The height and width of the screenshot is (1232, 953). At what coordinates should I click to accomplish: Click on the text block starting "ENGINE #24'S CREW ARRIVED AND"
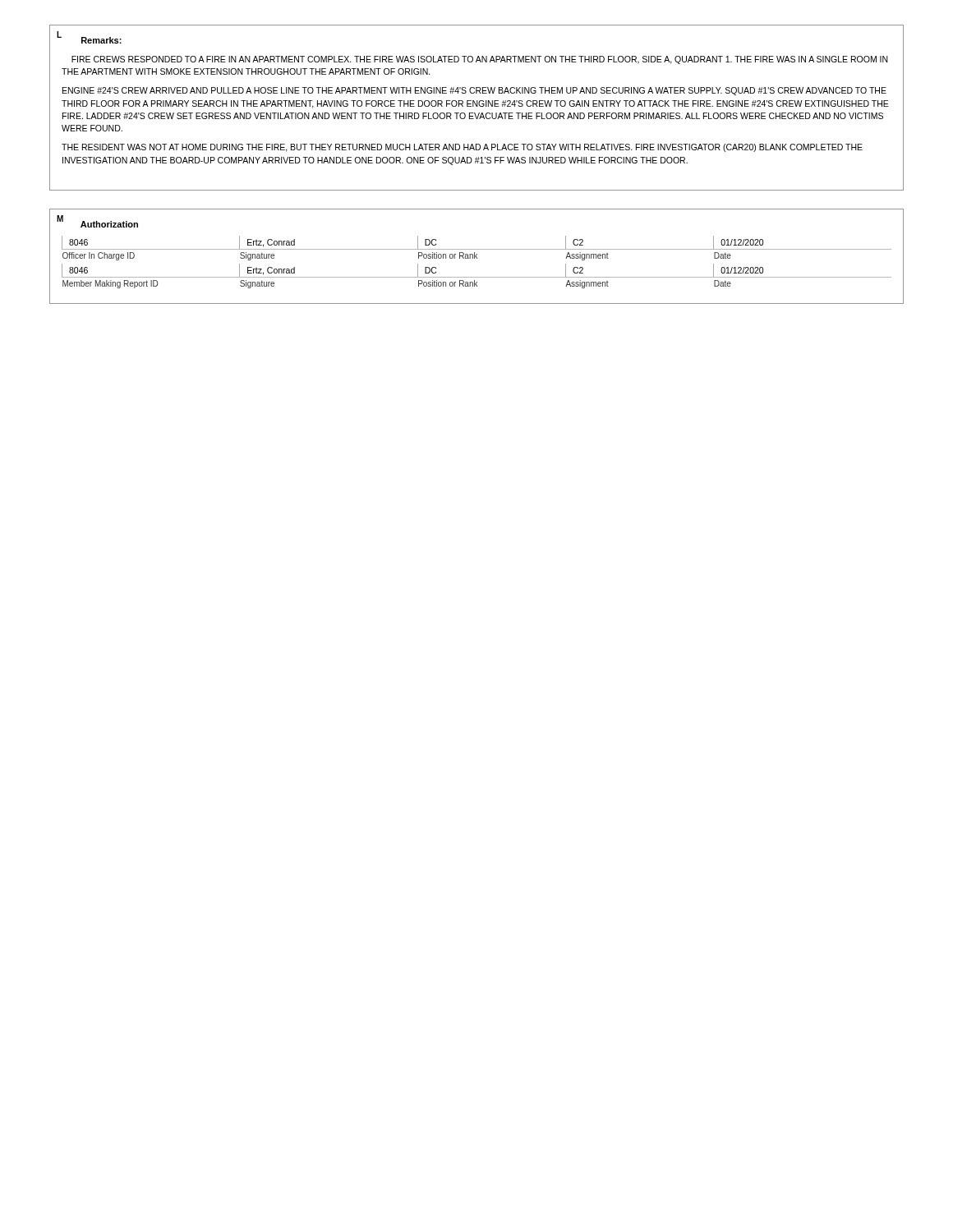(475, 109)
